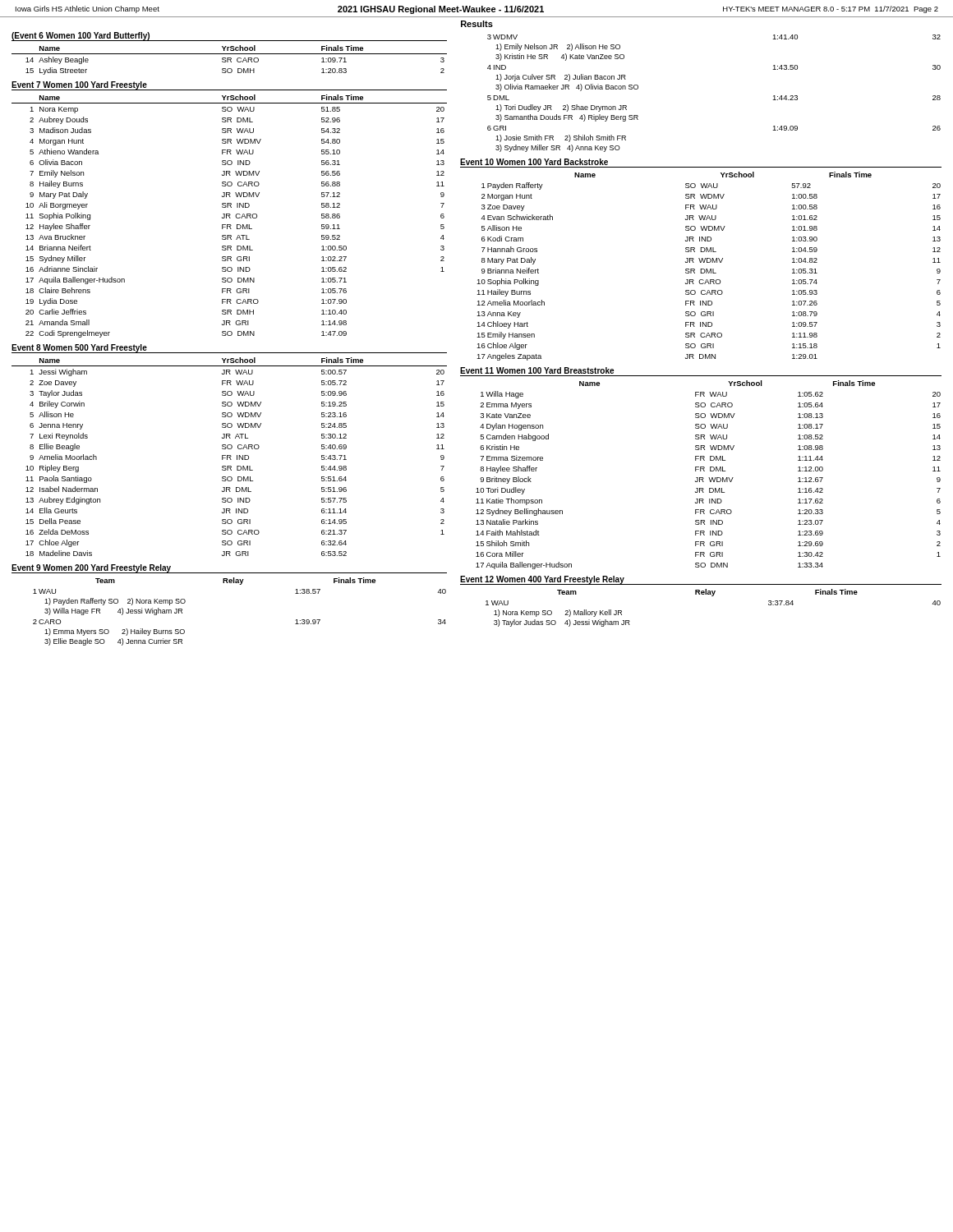
Task: Navigate to the text block starting "Event 9 Women 200"
Action: [91, 568]
